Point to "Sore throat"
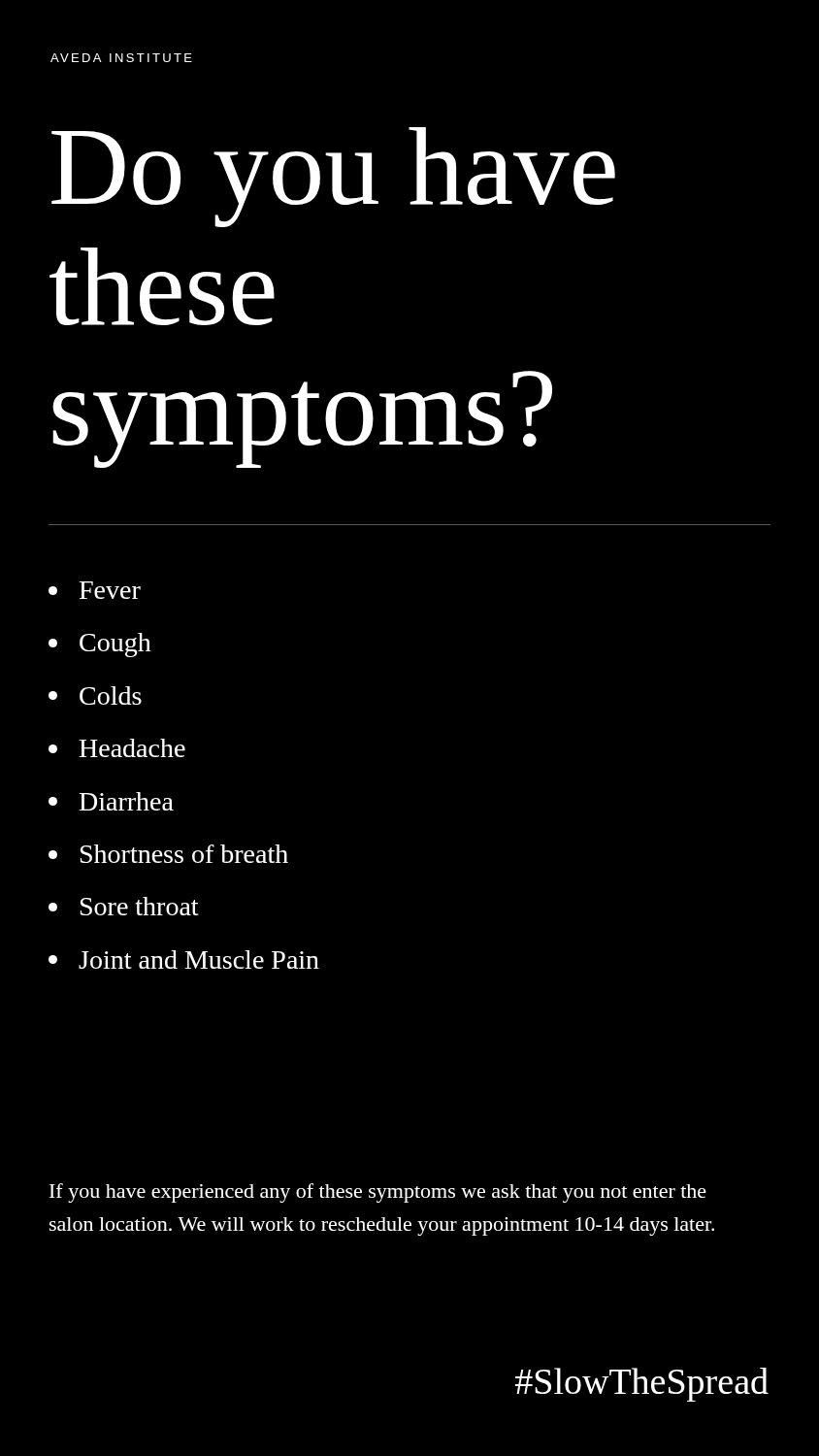Viewport: 819px width, 1456px height. (x=124, y=906)
